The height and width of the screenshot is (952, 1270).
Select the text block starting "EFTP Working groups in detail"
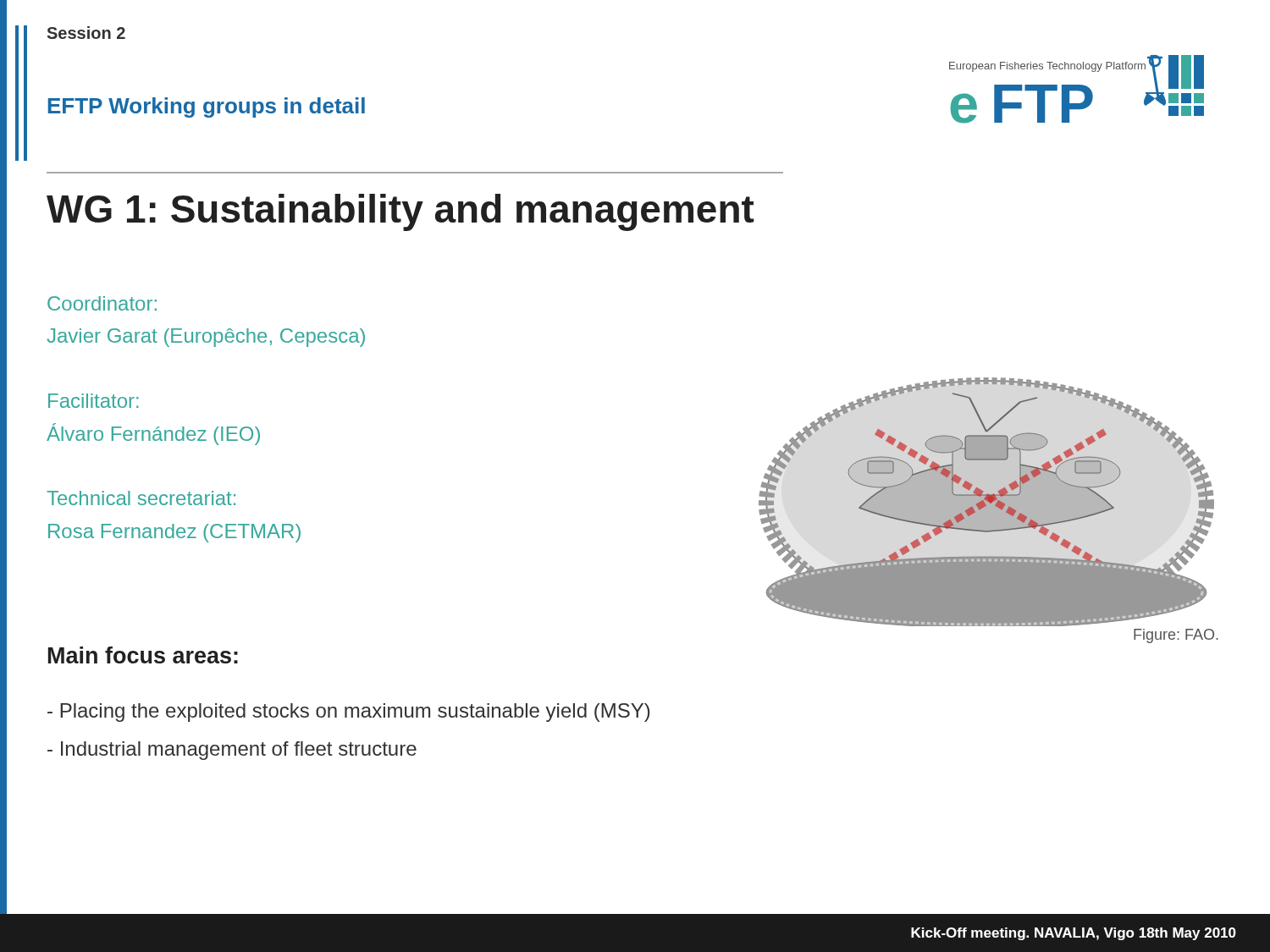(x=206, y=106)
